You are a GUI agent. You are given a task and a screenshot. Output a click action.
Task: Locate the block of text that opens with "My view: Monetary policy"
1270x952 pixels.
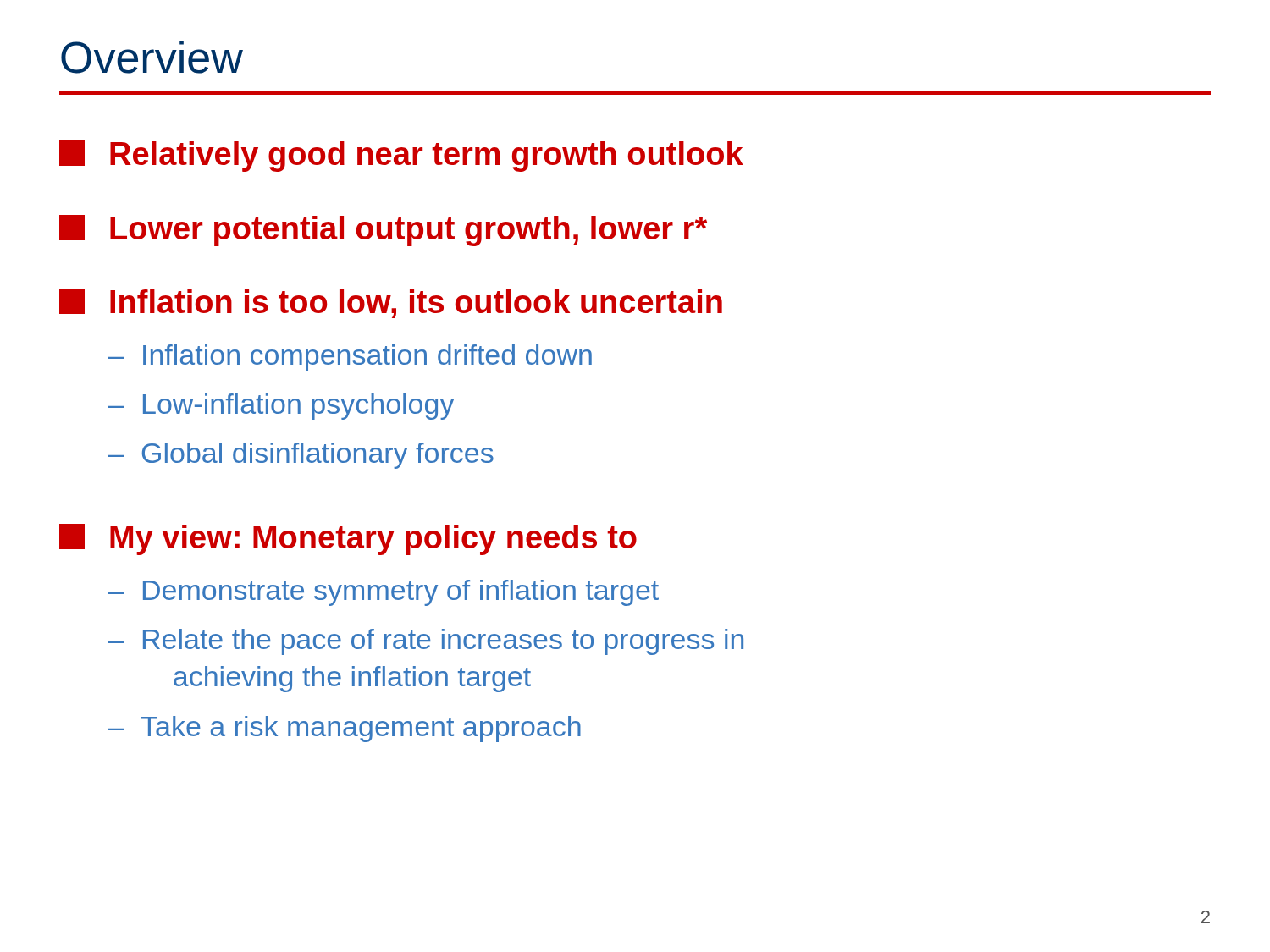click(402, 638)
